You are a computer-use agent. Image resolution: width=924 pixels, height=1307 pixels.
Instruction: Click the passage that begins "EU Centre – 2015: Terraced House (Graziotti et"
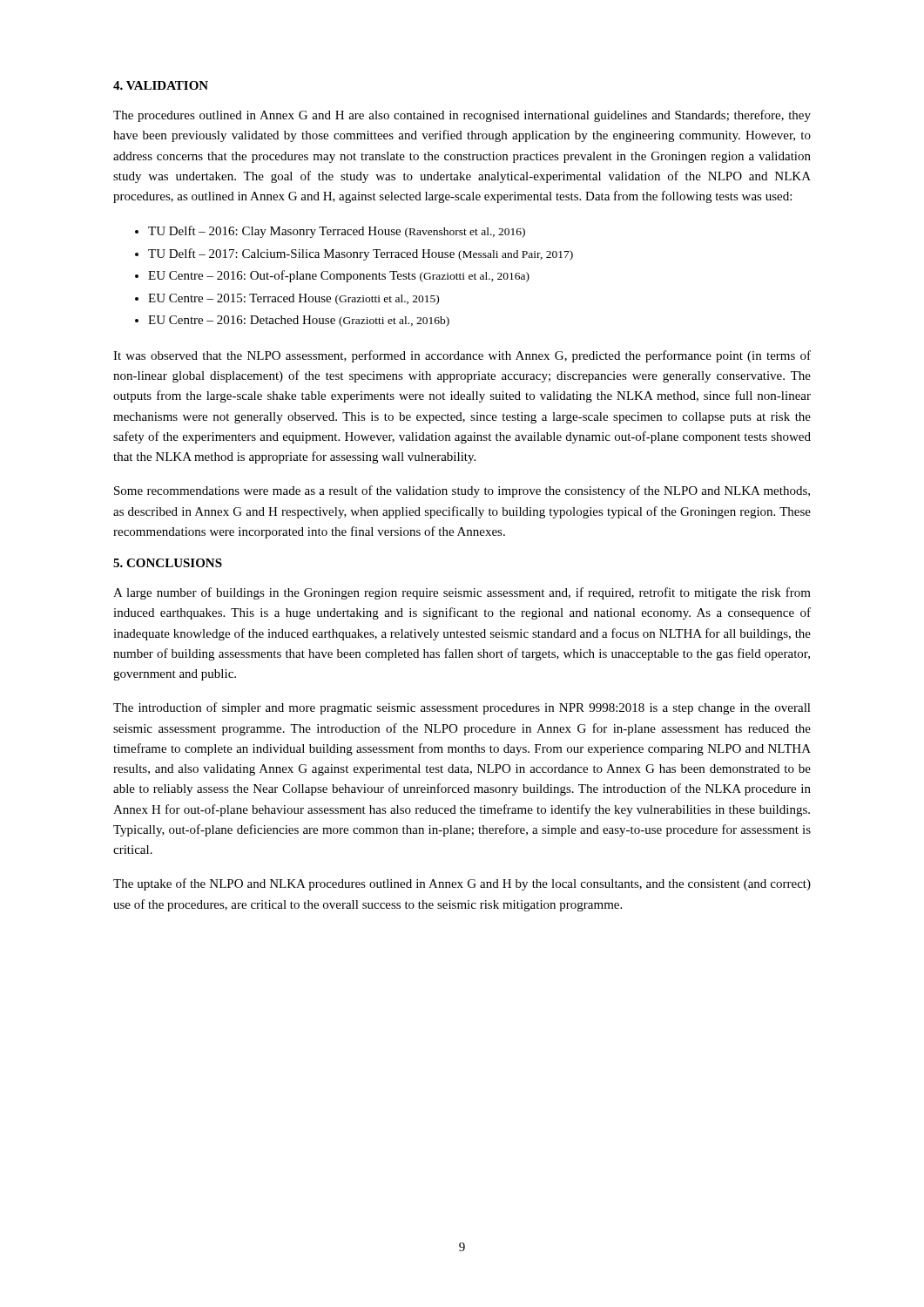tap(294, 298)
